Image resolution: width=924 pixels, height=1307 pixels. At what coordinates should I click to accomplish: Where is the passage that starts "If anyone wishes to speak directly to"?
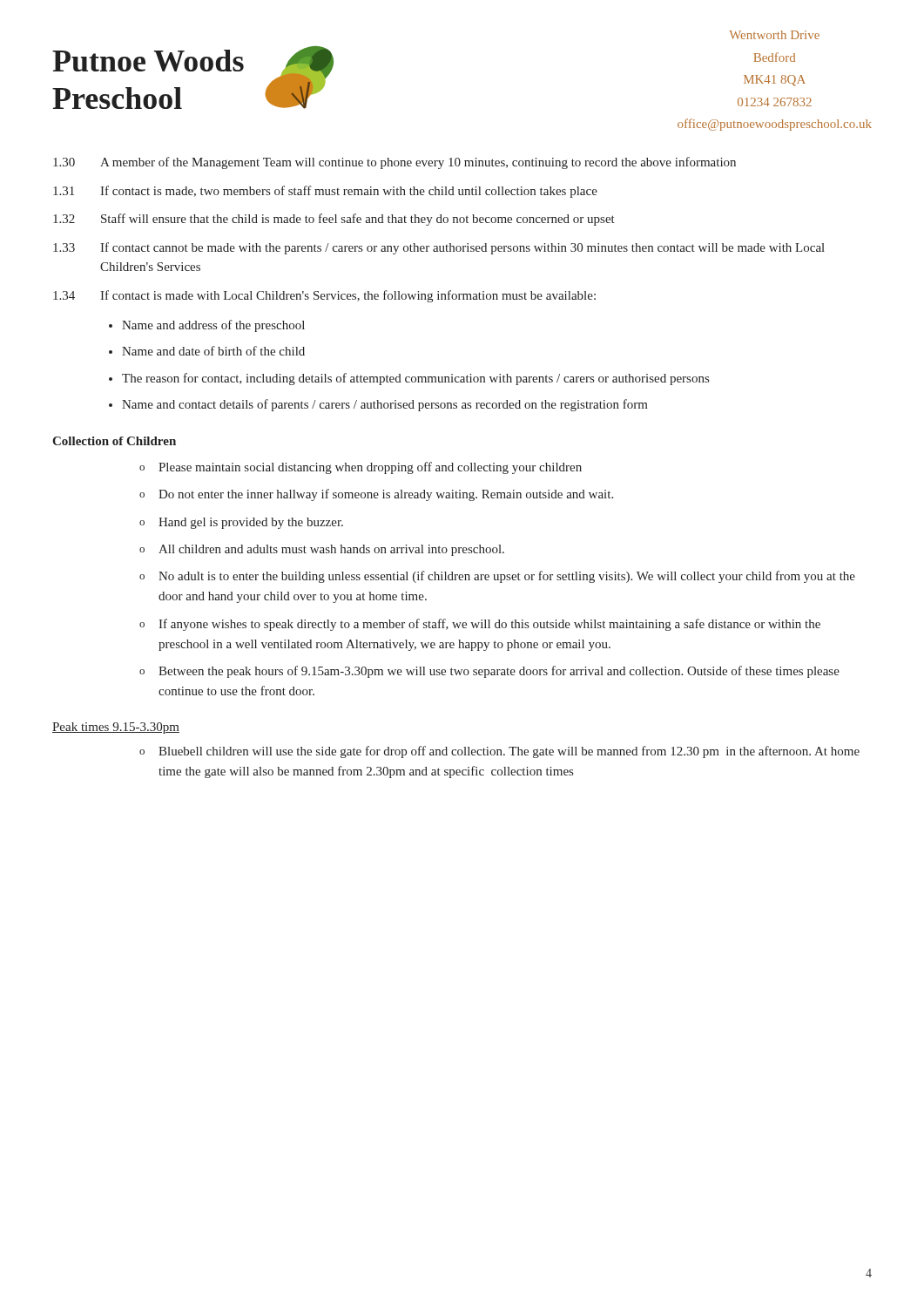click(x=490, y=634)
